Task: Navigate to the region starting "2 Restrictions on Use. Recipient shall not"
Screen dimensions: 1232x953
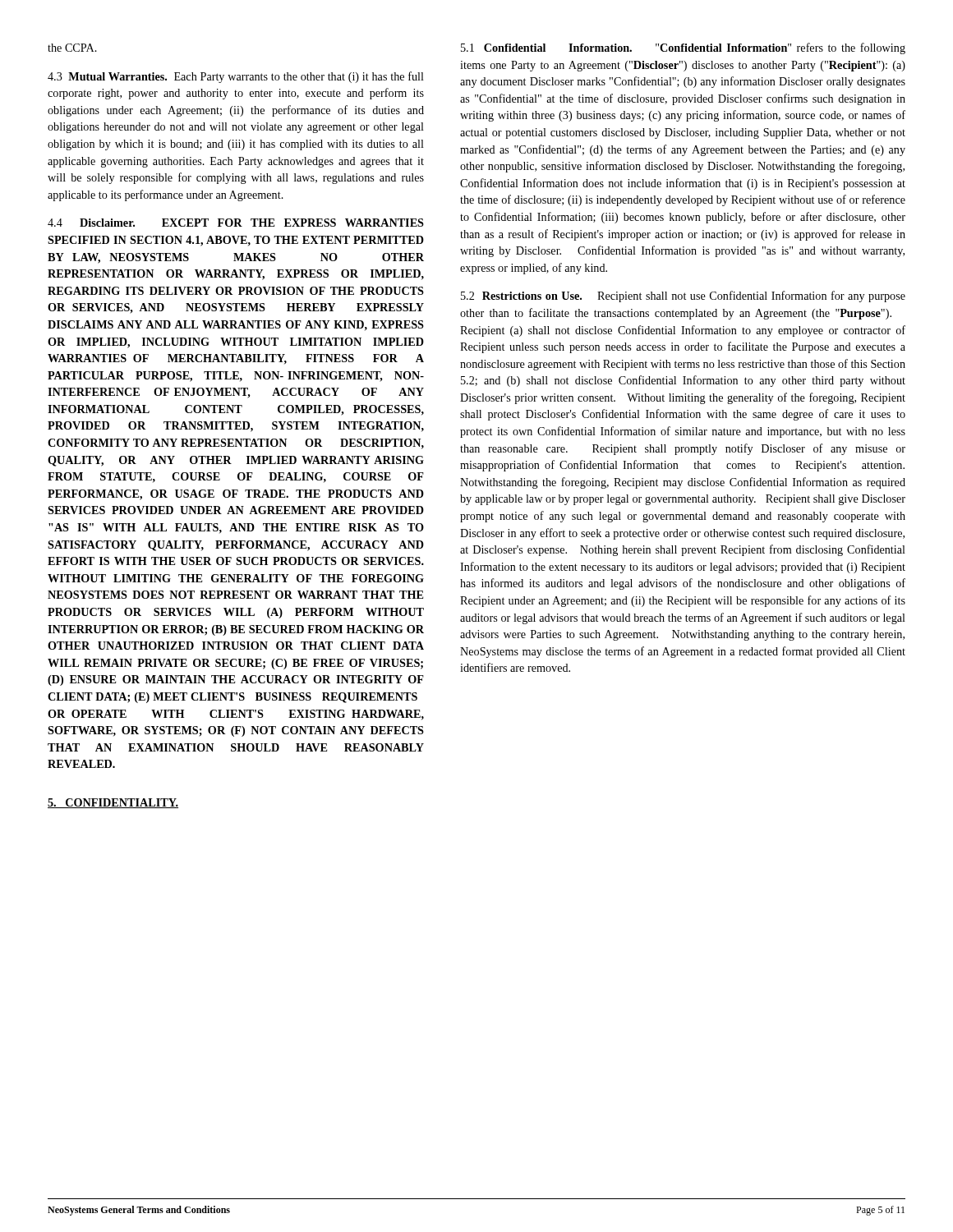Action: [x=683, y=482]
